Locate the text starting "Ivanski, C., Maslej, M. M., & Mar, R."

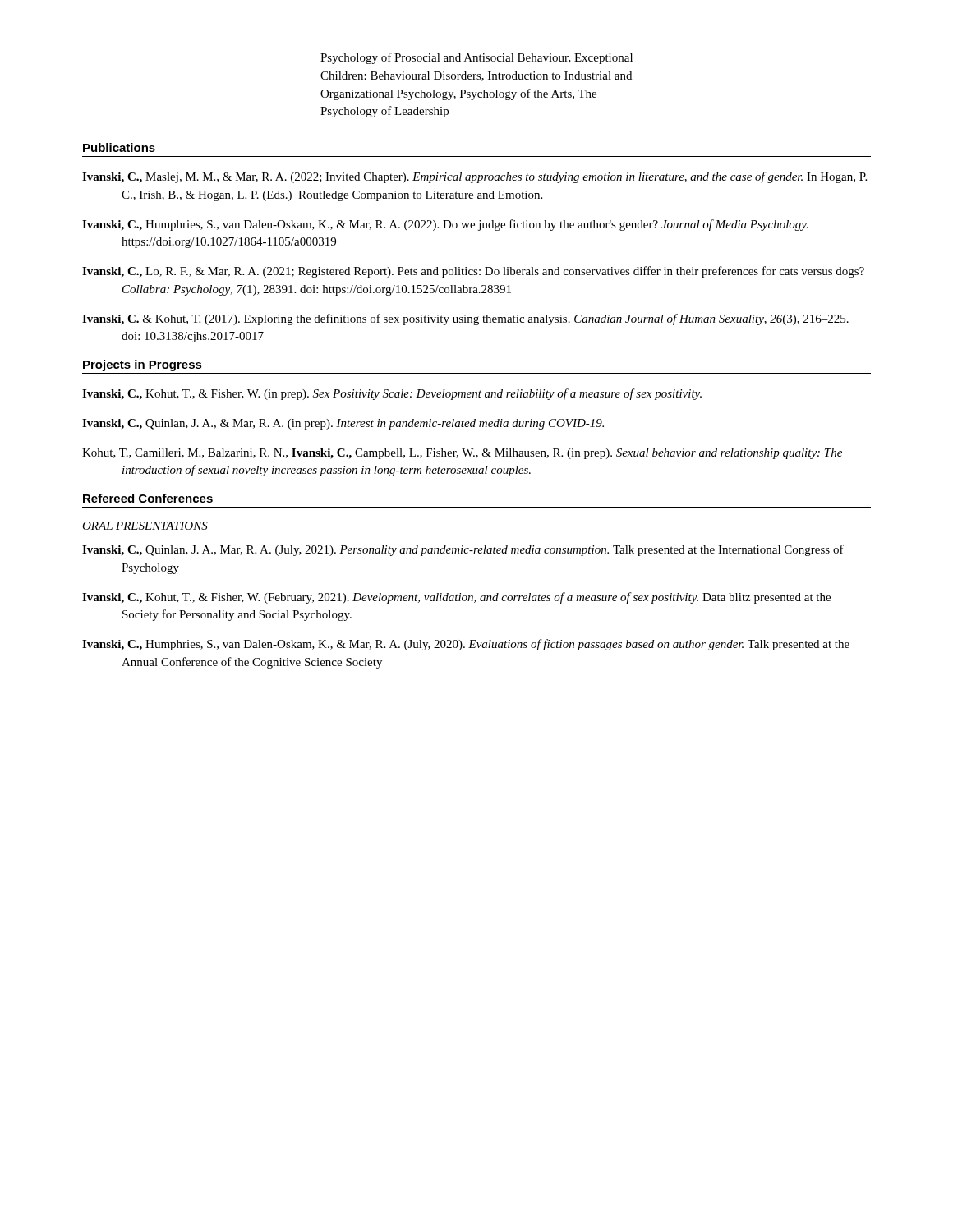tap(475, 186)
